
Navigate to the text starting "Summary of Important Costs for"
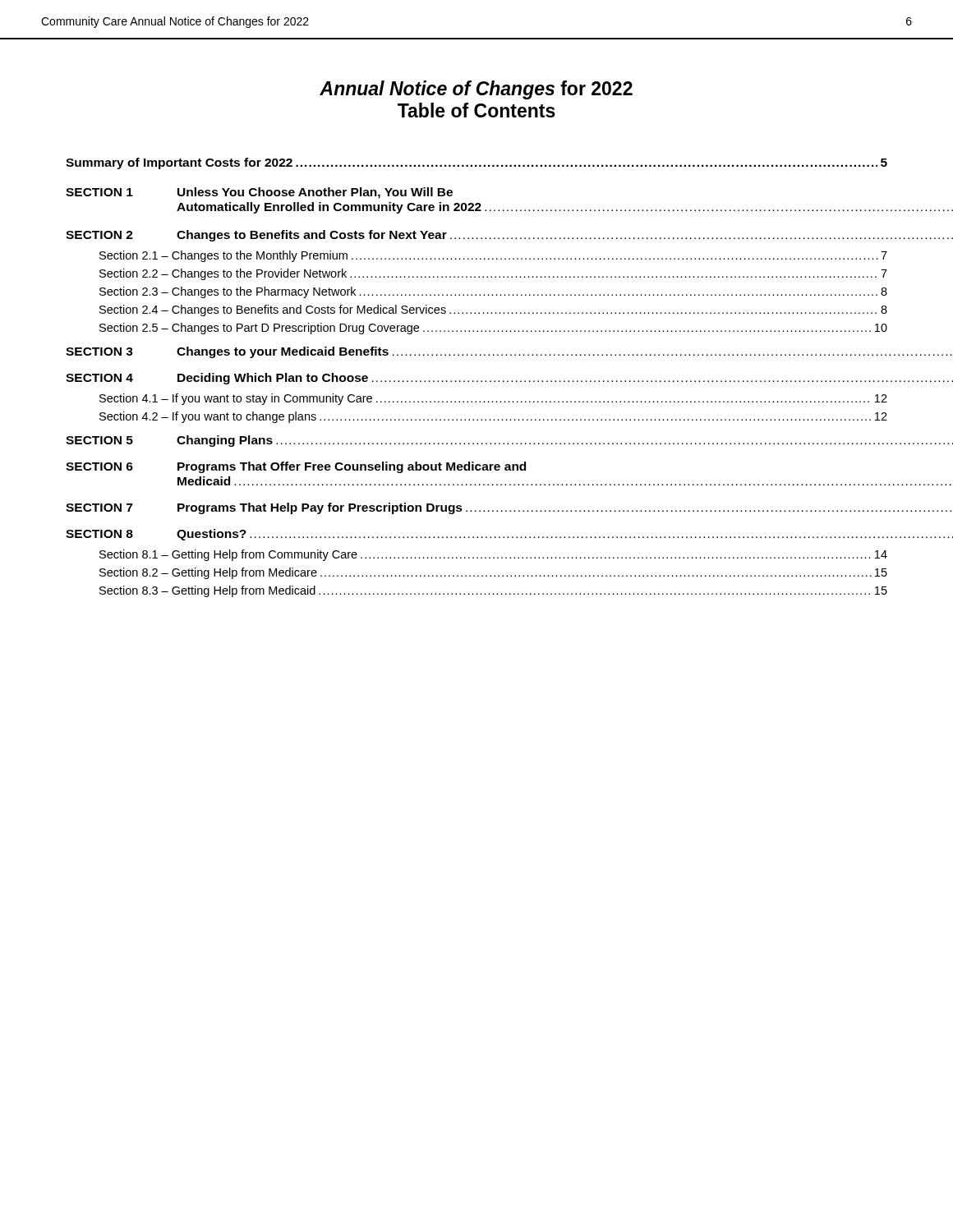[476, 163]
